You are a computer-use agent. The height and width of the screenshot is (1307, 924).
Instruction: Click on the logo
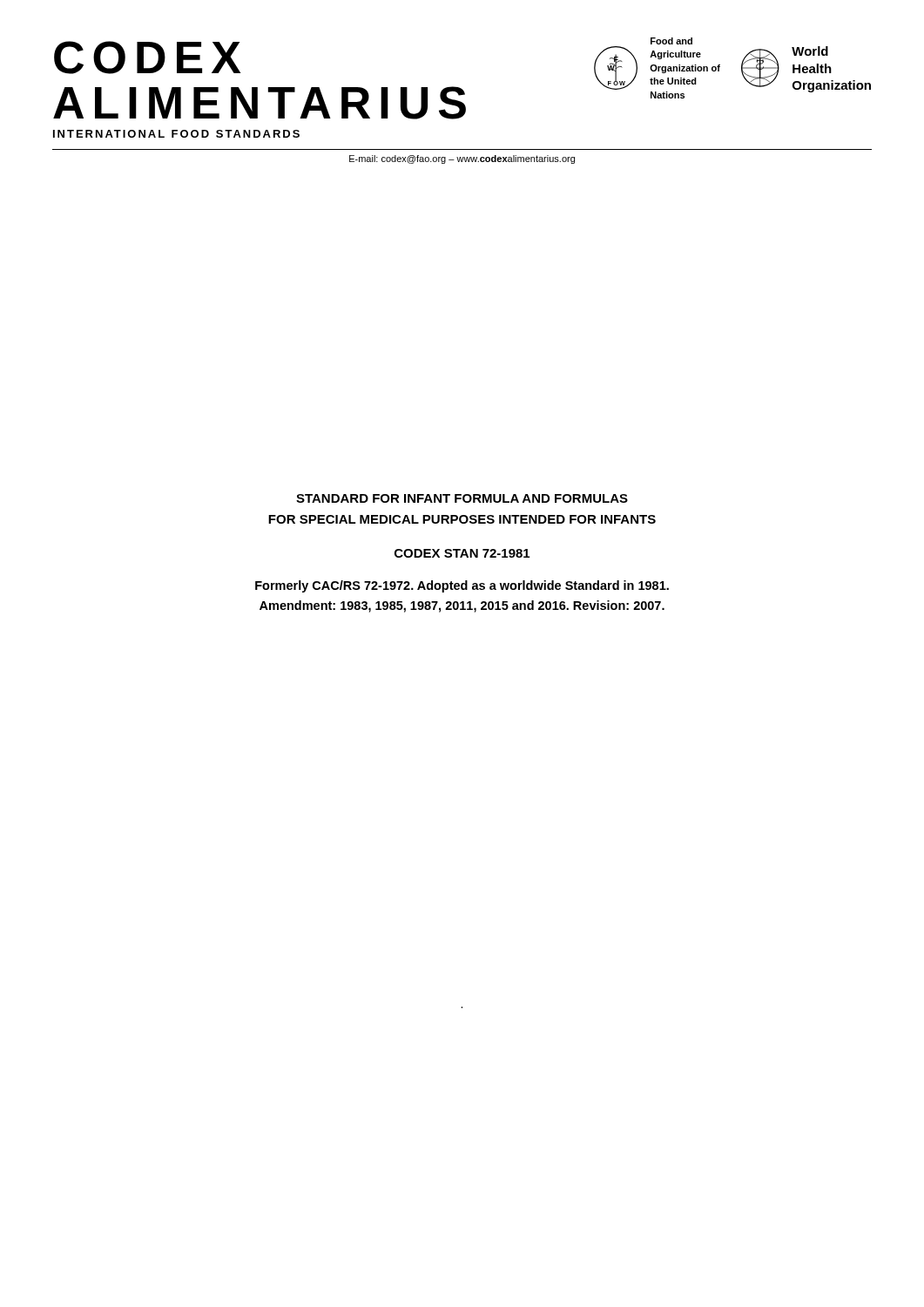(x=462, y=99)
